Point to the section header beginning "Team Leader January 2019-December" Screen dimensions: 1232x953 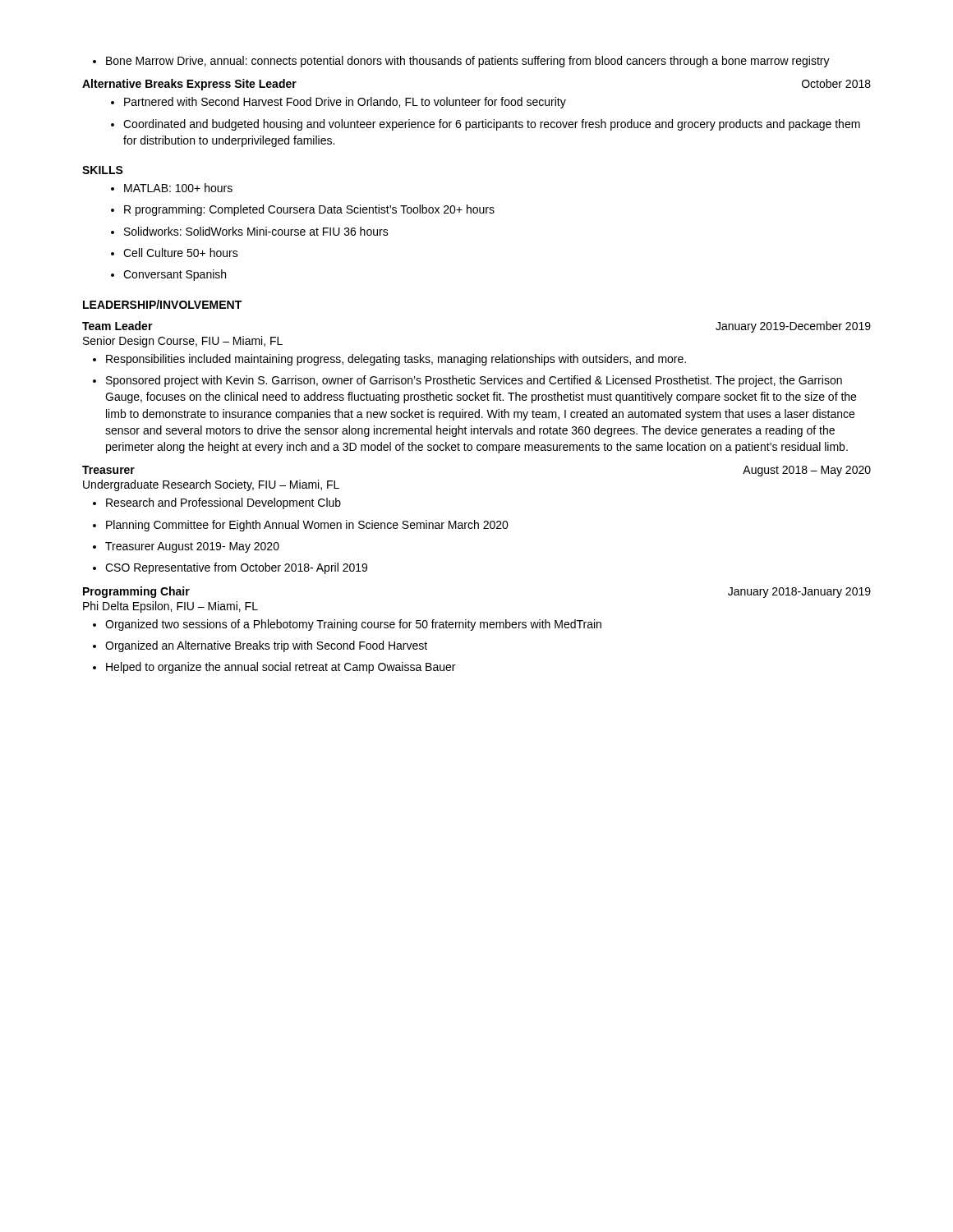coord(128,326)
